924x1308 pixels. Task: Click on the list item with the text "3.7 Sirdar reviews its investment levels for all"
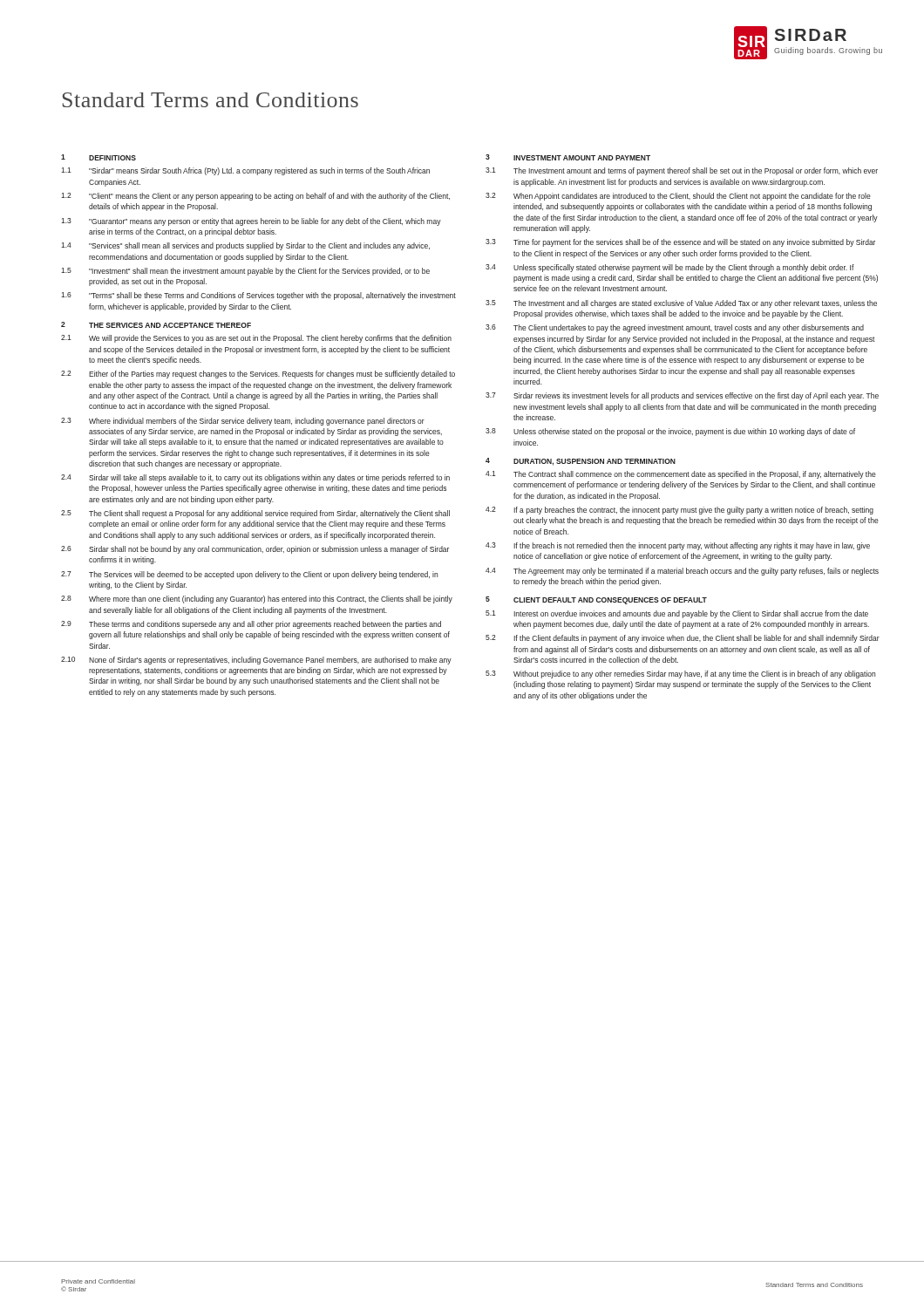pos(684,407)
